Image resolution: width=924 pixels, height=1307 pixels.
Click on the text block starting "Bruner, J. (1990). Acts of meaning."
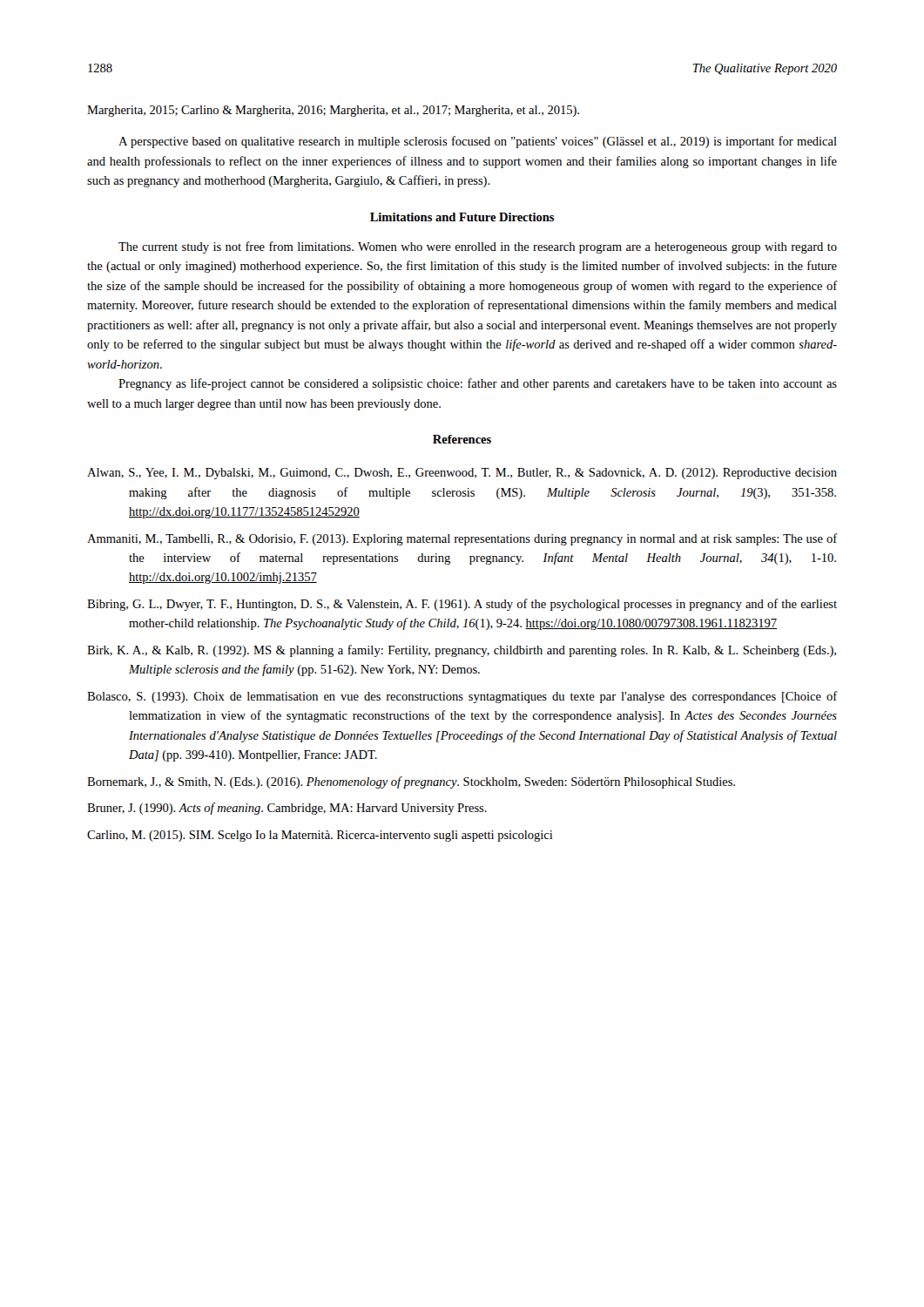(x=287, y=808)
